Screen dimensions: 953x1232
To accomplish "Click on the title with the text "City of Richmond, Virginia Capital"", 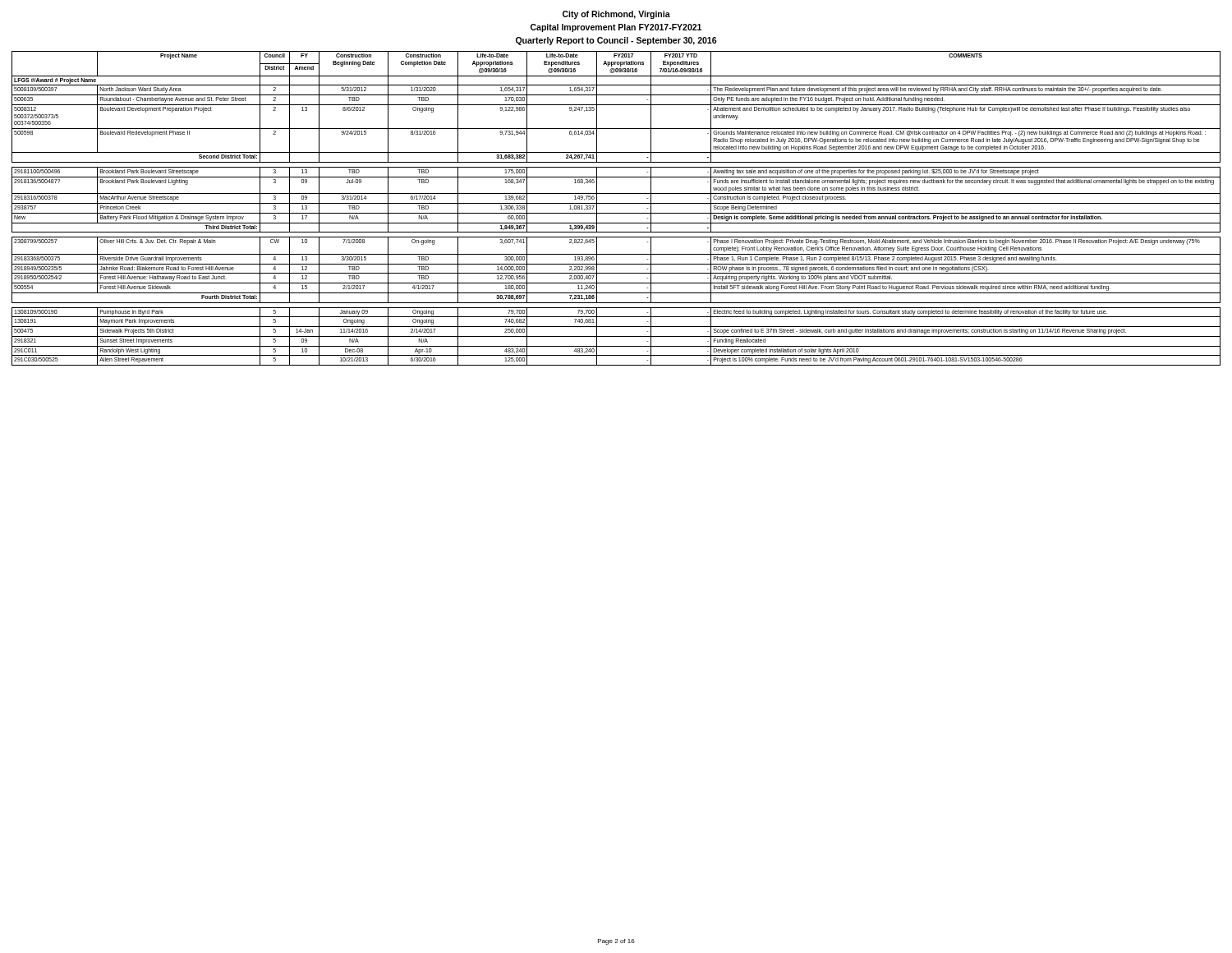I will tap(616, 27).
